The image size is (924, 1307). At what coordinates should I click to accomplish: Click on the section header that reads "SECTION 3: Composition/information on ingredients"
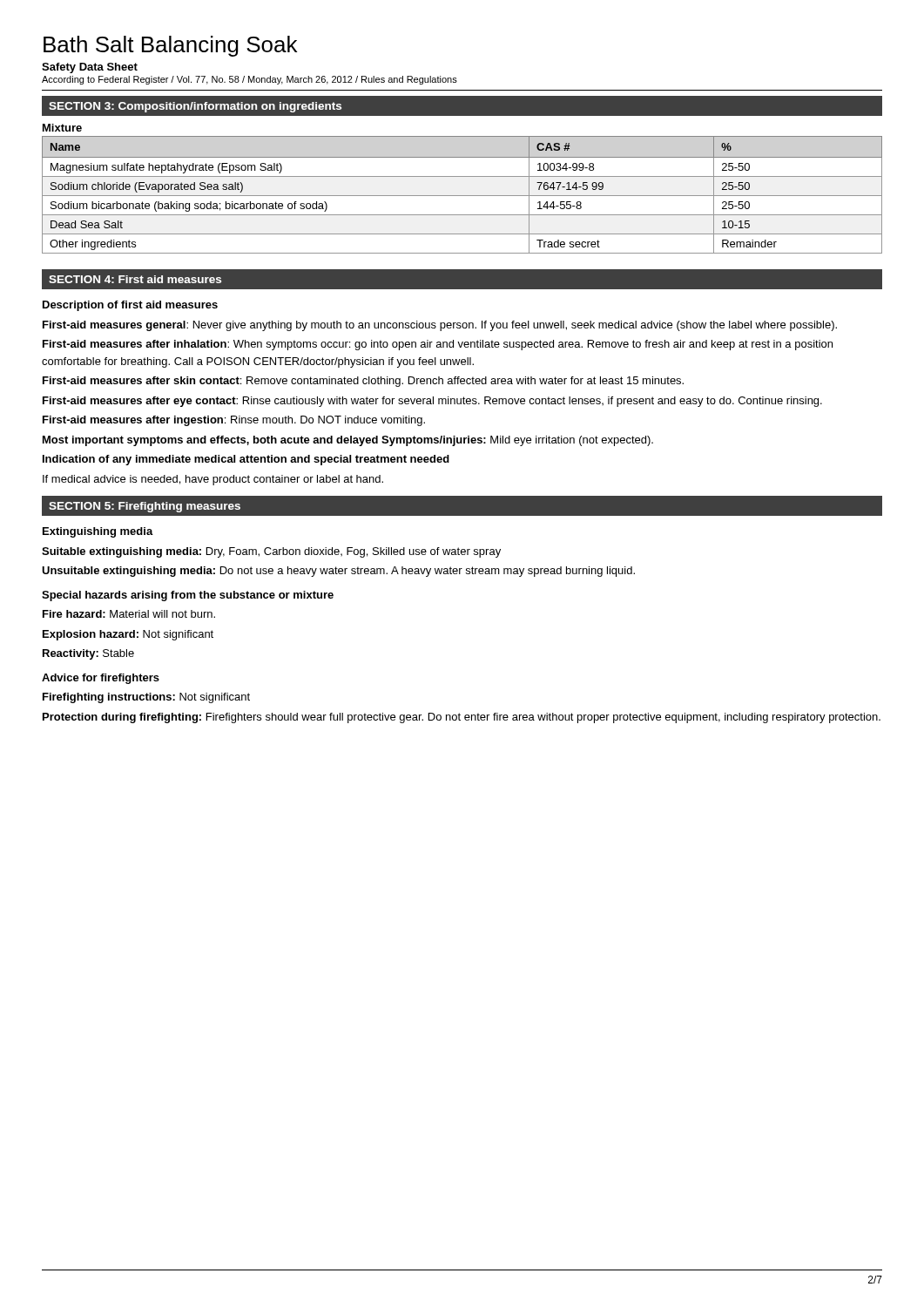tap(195, 106)
